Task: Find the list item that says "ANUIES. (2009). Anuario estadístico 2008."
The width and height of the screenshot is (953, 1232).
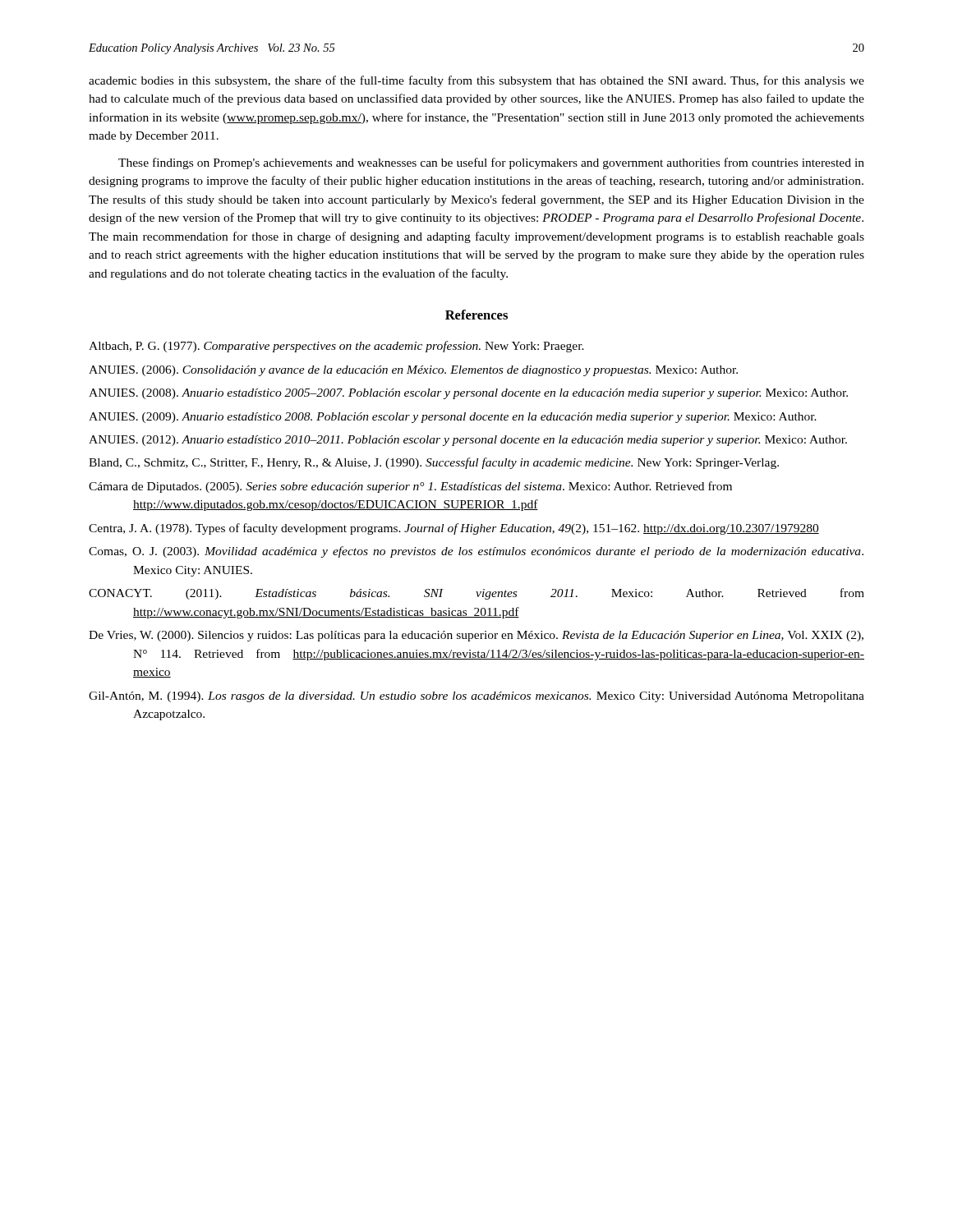Action: [453, 416]
